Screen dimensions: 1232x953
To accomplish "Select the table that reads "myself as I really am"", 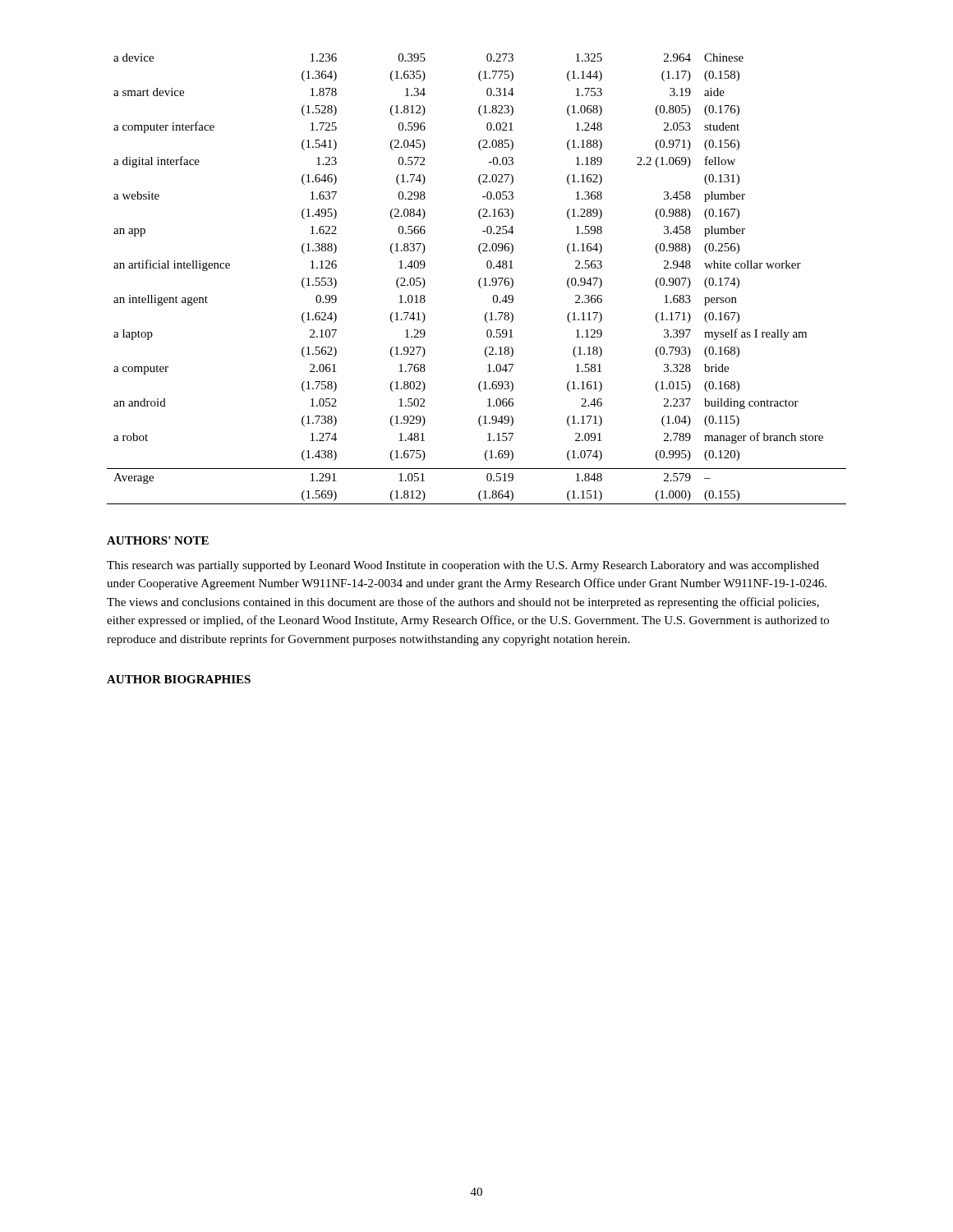I will pos(476,277).
